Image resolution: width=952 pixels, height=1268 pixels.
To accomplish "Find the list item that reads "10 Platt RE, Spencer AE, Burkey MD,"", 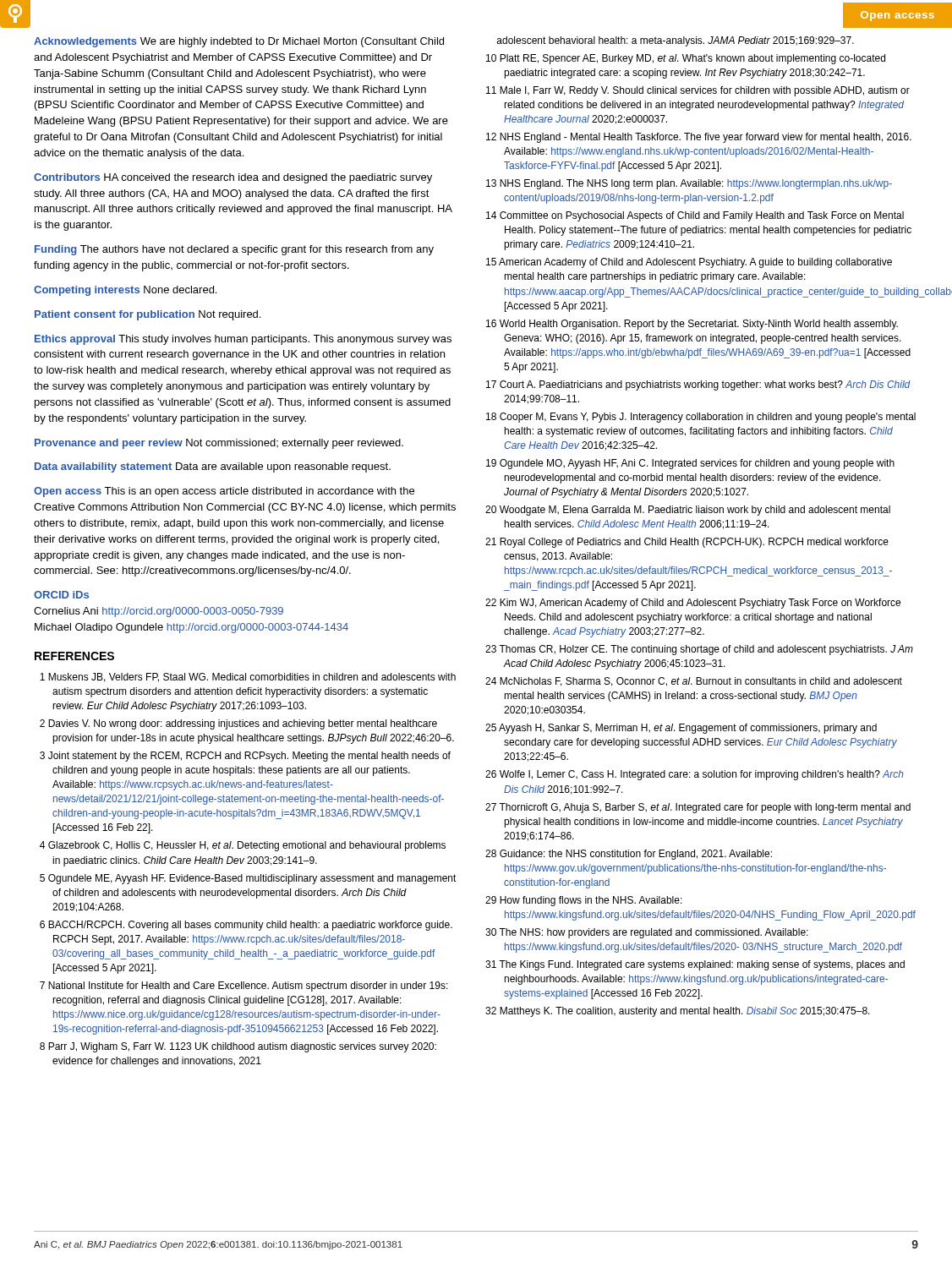I will 686,66.
